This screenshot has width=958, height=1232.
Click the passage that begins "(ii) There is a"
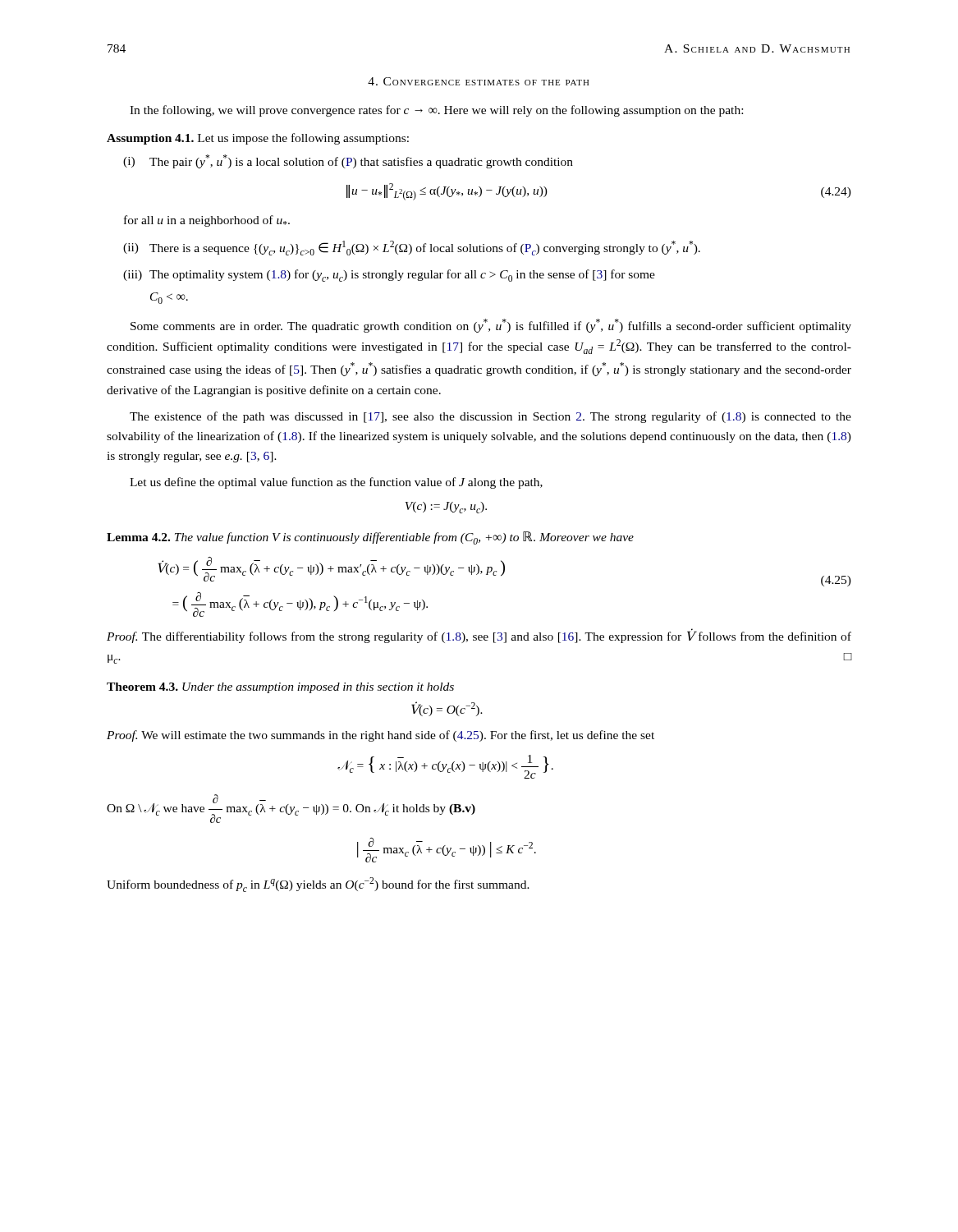(x=487, y=249)
